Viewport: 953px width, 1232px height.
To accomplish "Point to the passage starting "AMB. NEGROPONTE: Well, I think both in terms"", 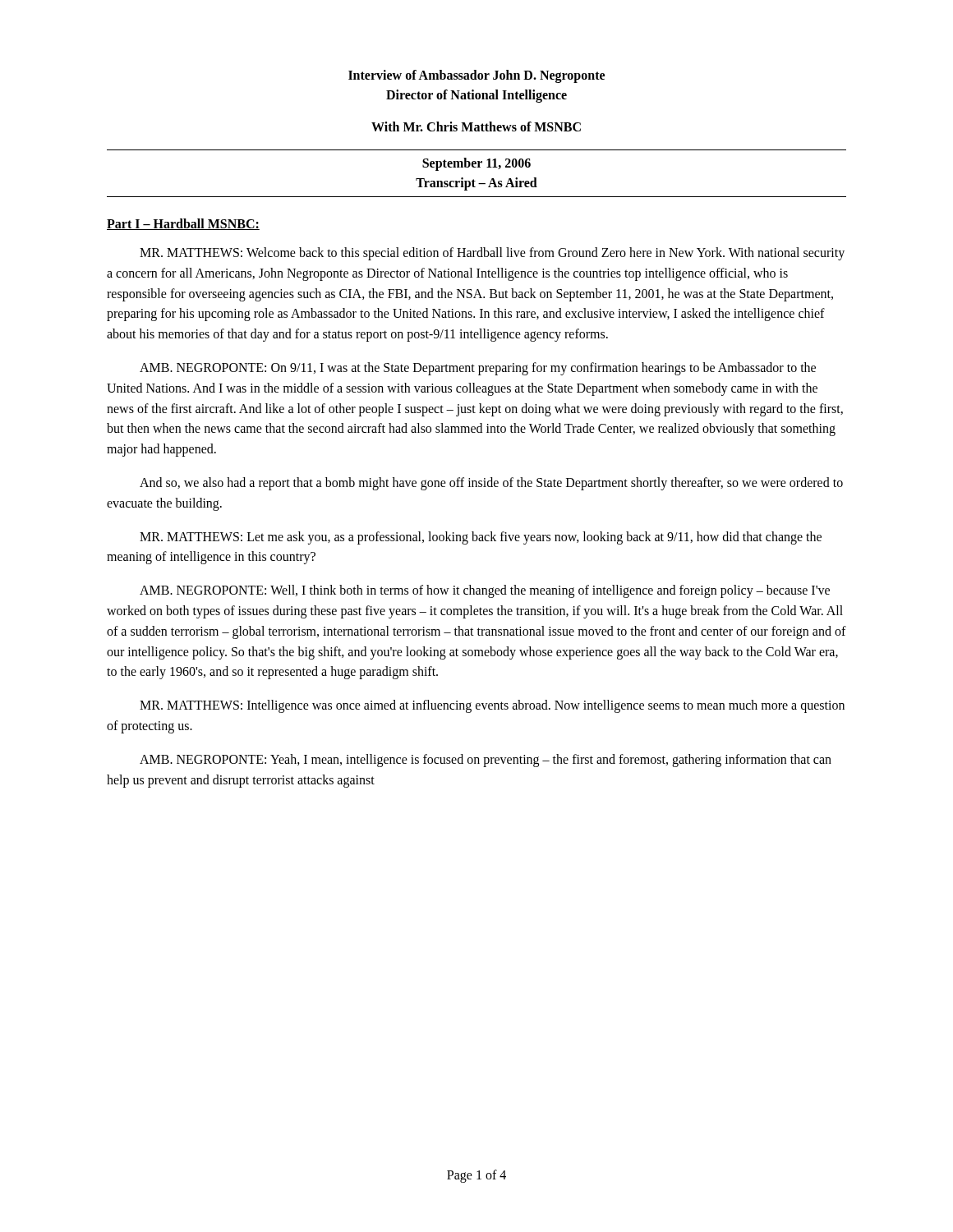I will pos(476,631).
